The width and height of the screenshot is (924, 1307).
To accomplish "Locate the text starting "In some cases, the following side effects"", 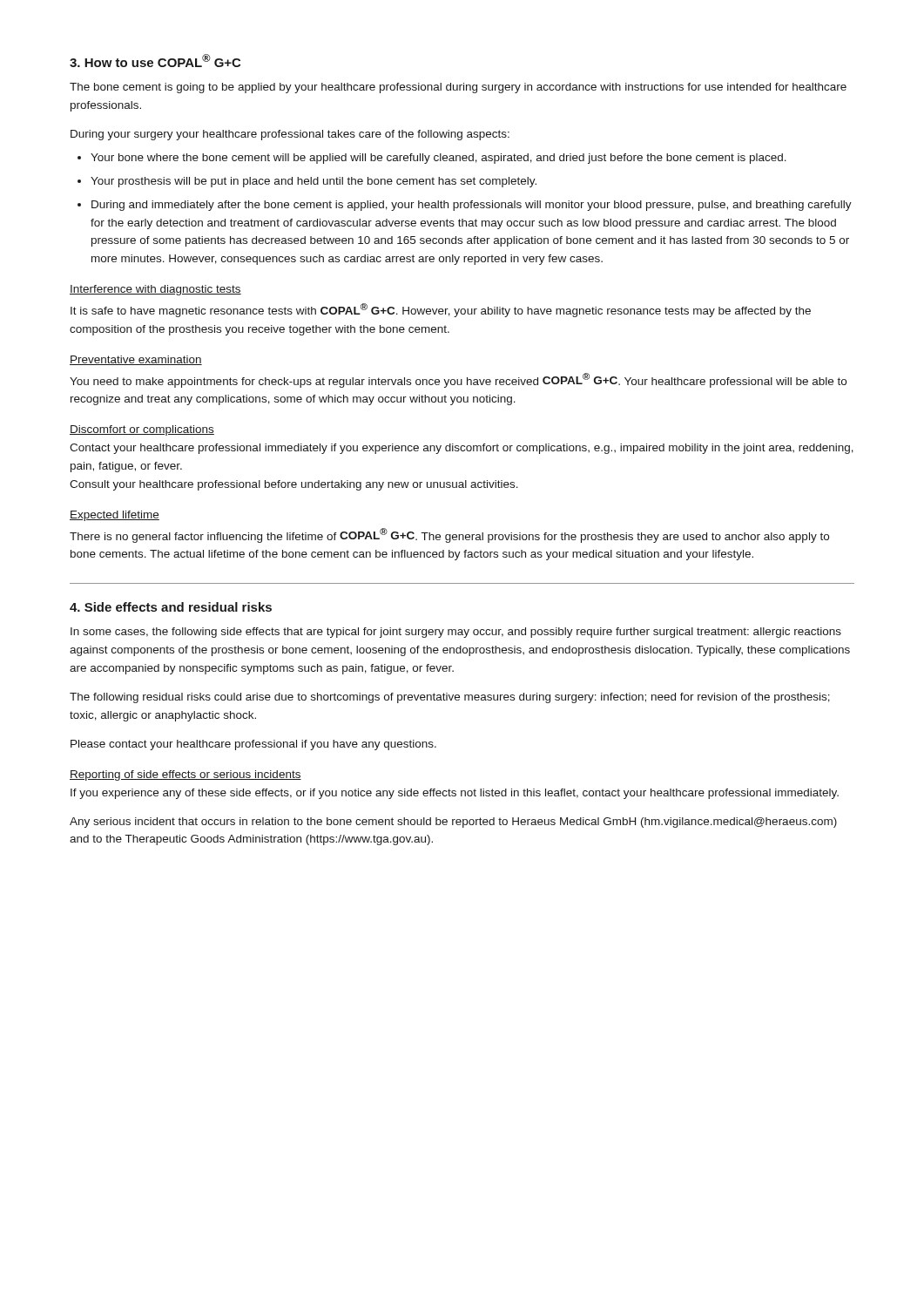I will coord(460,650).
